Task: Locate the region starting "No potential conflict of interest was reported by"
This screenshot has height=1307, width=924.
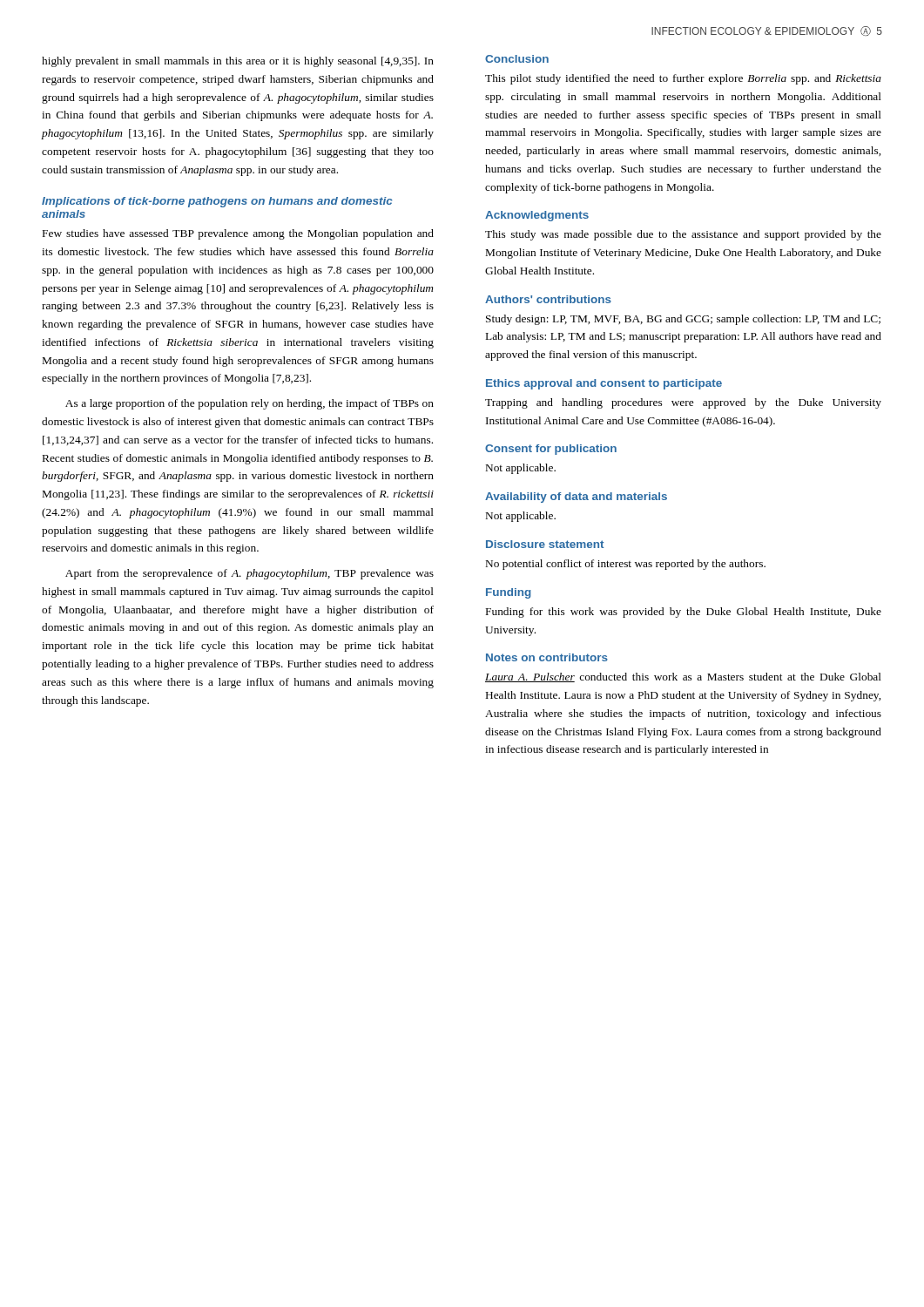Action: click(683, 564)
